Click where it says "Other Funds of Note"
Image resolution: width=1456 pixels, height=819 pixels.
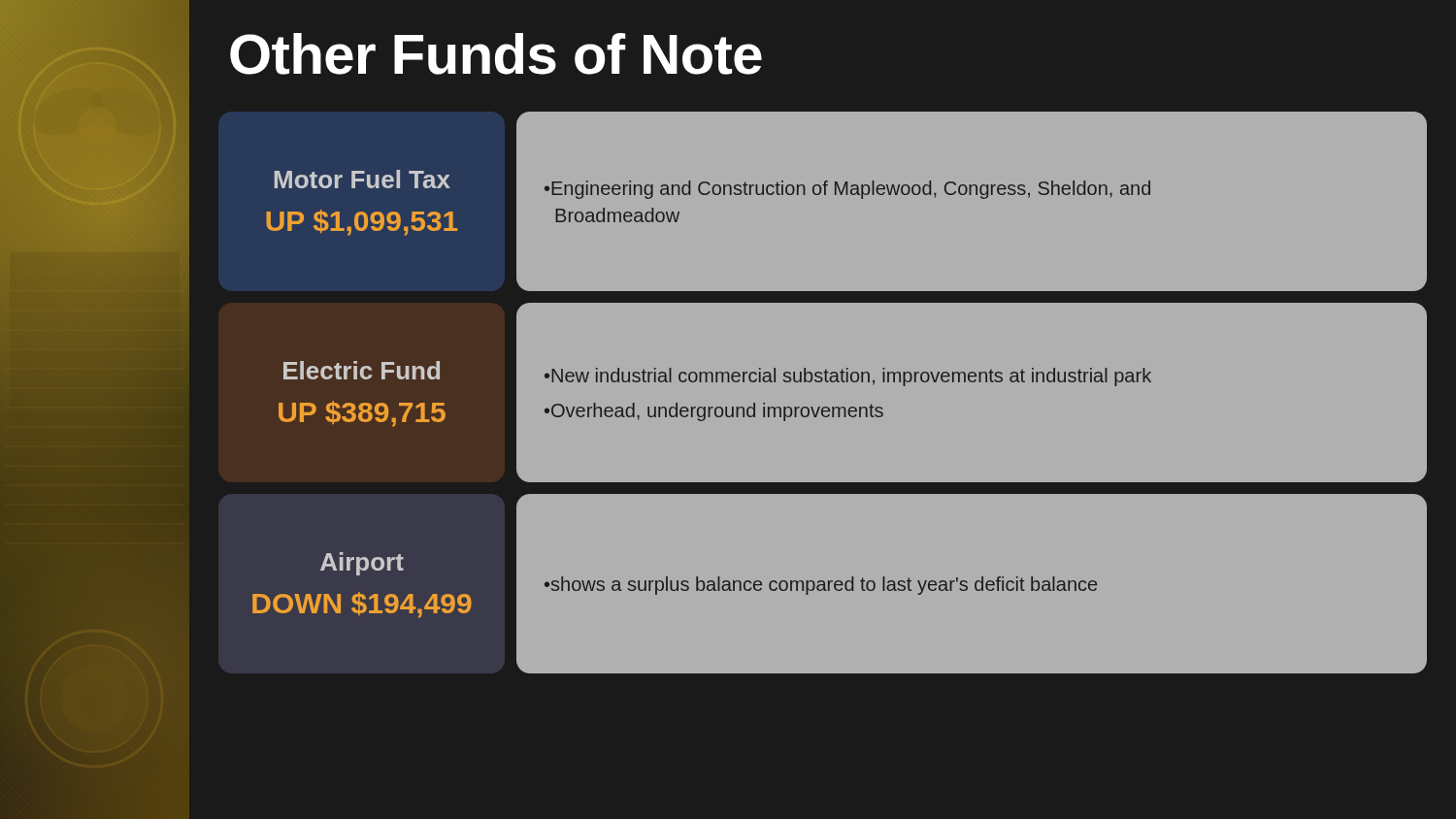[x=496, y=54]
